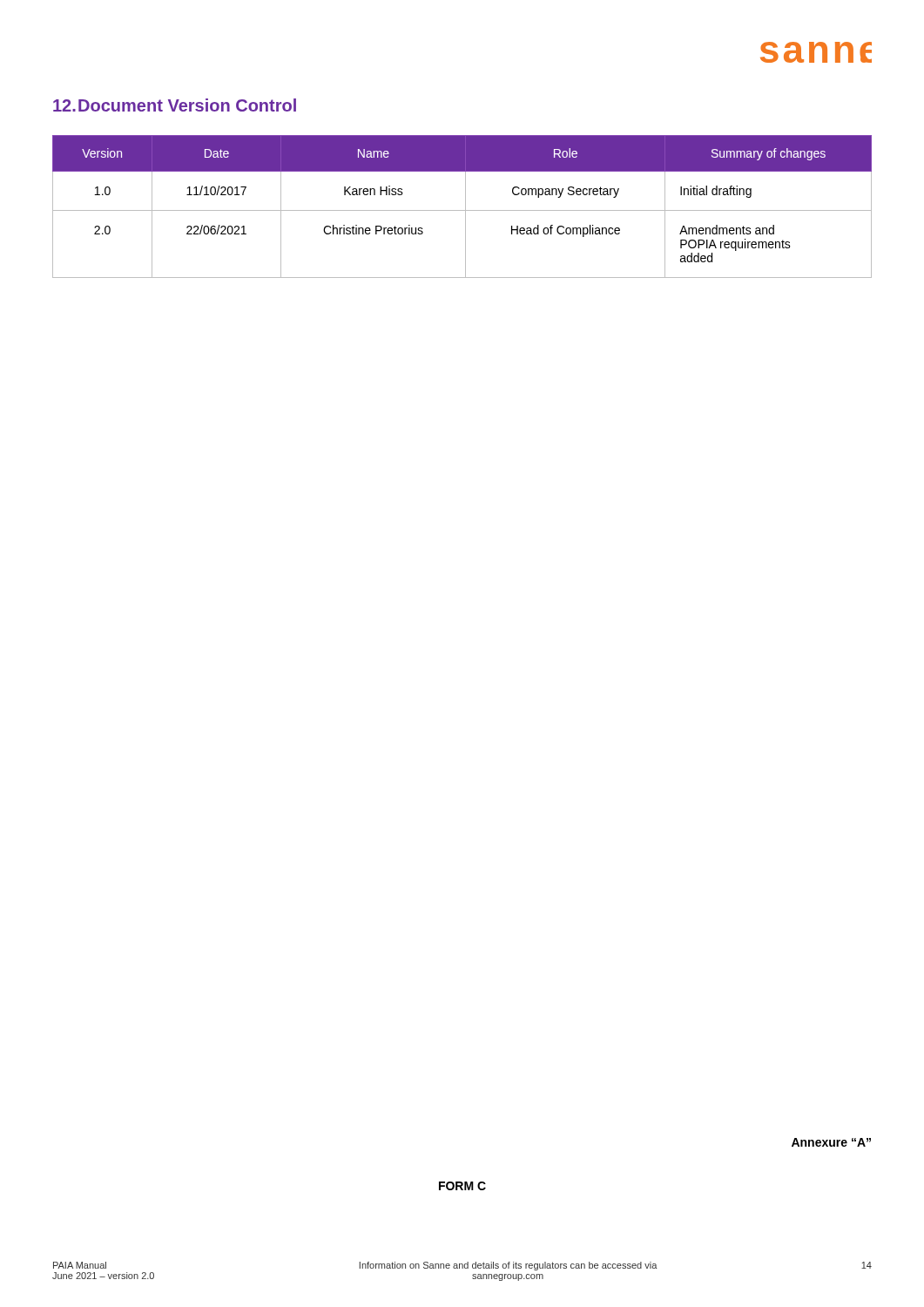Click on the element starting "Annexure “A”"
The height and width of the screenshot is (1307, 924).
(831, 1142)
